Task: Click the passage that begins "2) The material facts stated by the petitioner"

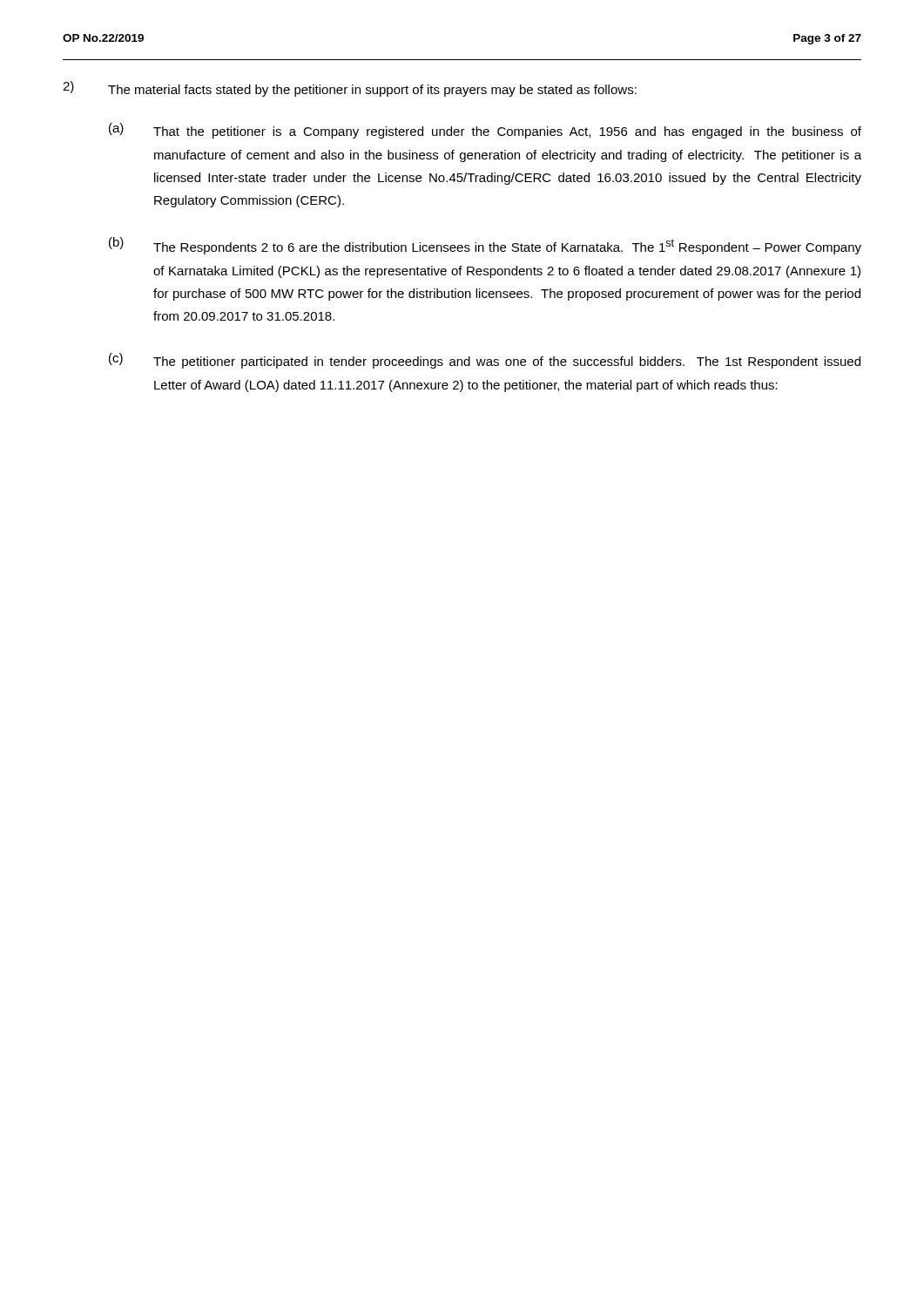Action: click(462, 90)
